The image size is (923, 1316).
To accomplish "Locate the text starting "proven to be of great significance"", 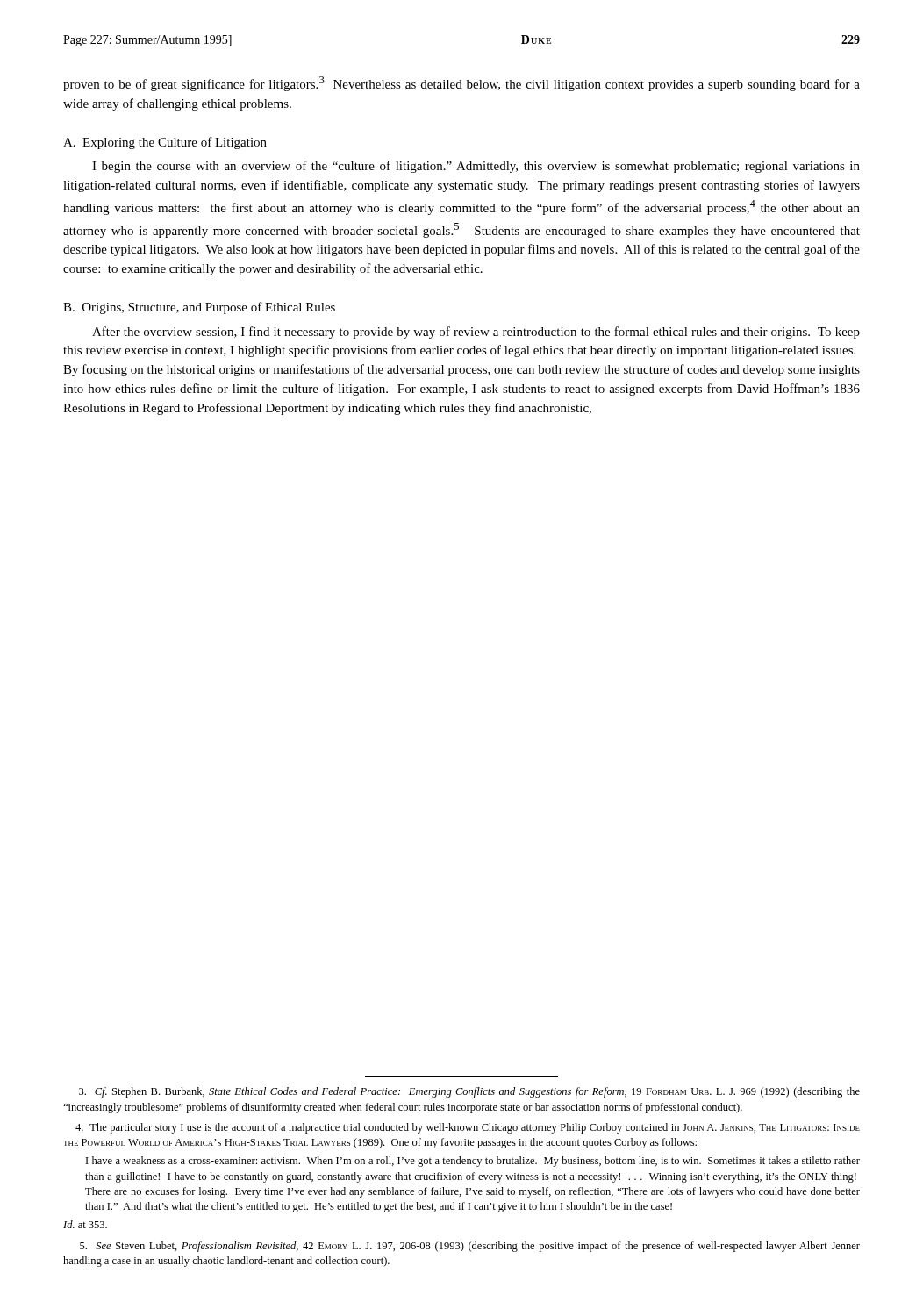I will (462, 93).
